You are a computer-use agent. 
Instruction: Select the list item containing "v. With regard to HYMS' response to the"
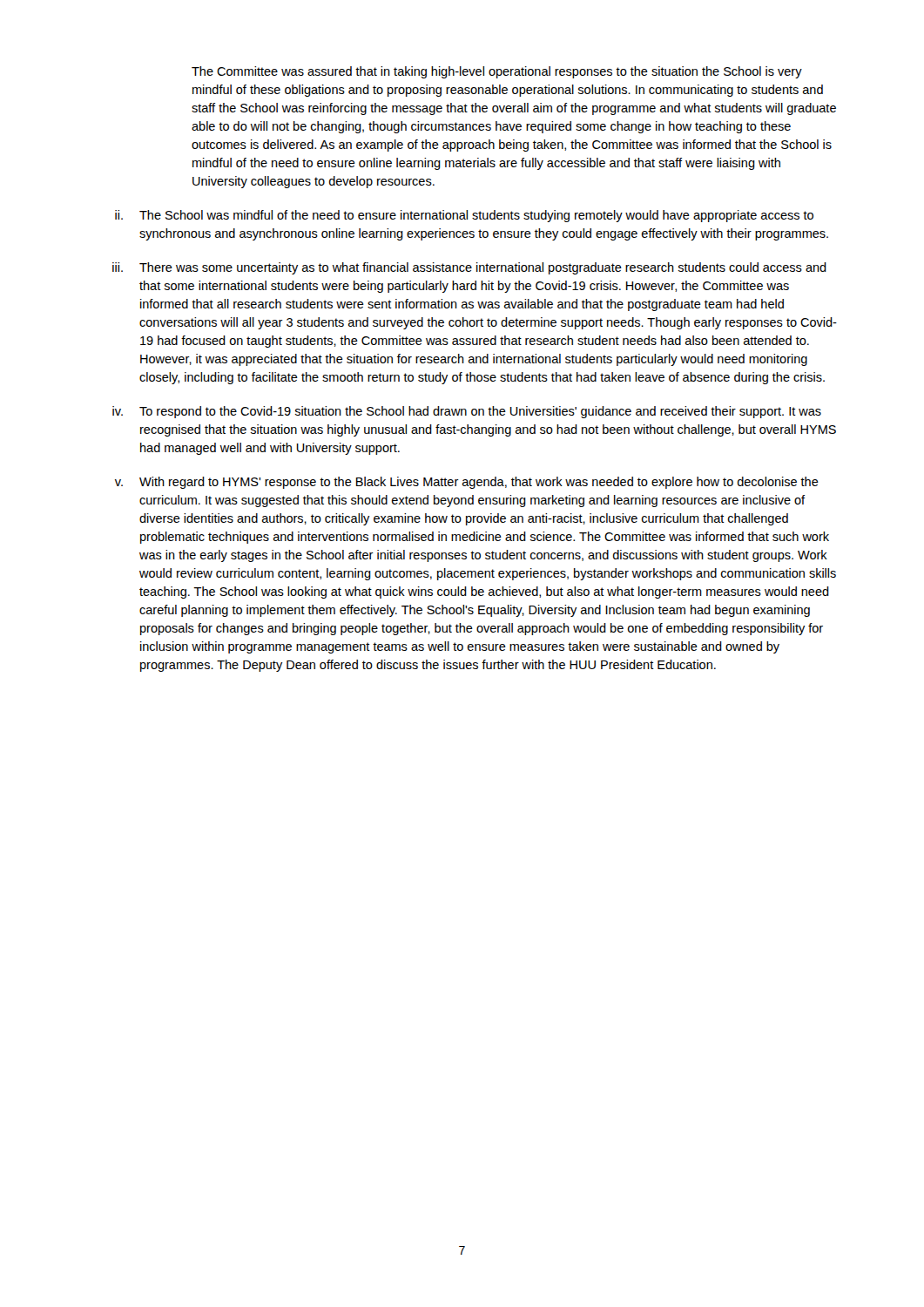point(462,574)
